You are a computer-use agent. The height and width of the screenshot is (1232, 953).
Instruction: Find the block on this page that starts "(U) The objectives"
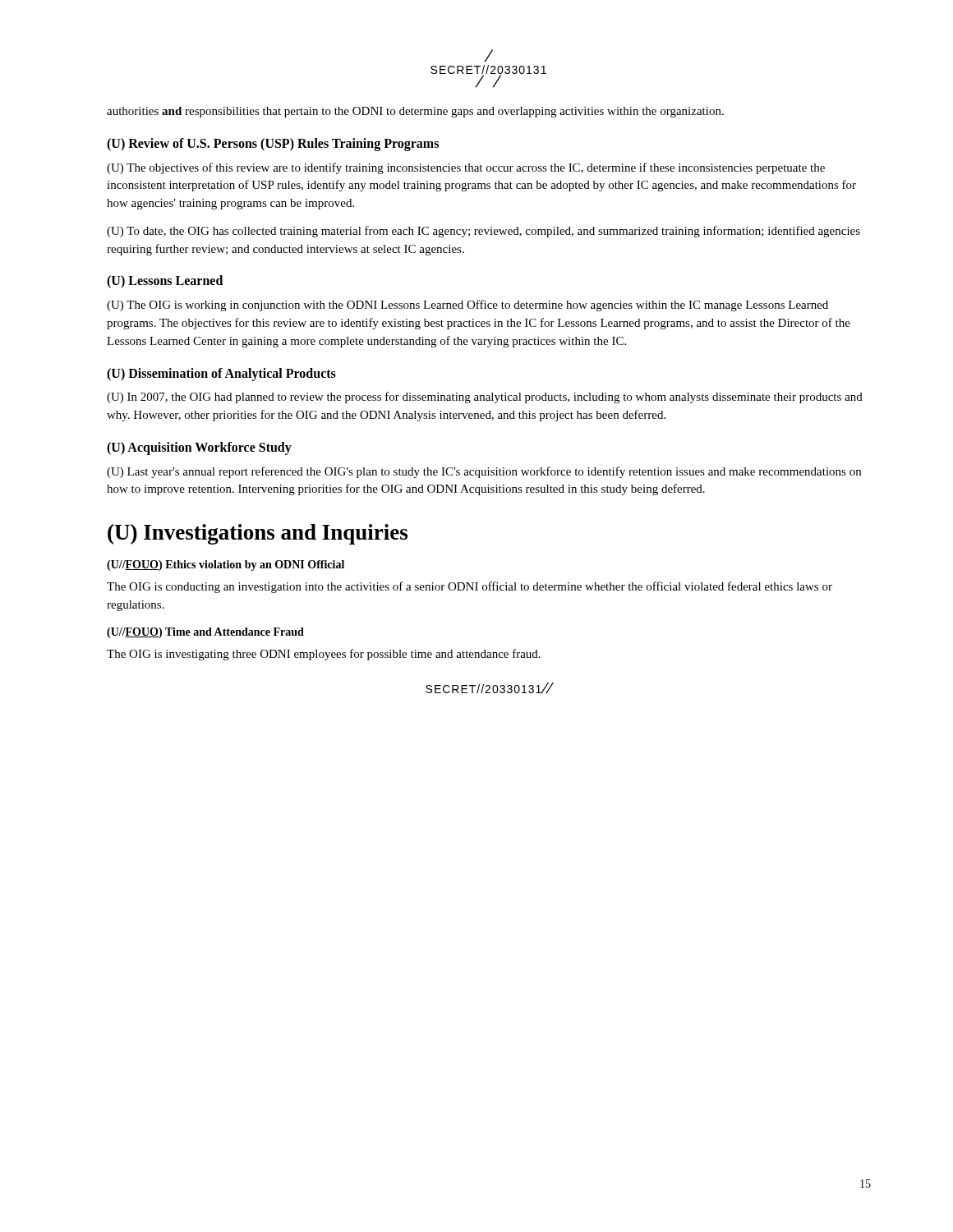[x=482, y=185]
